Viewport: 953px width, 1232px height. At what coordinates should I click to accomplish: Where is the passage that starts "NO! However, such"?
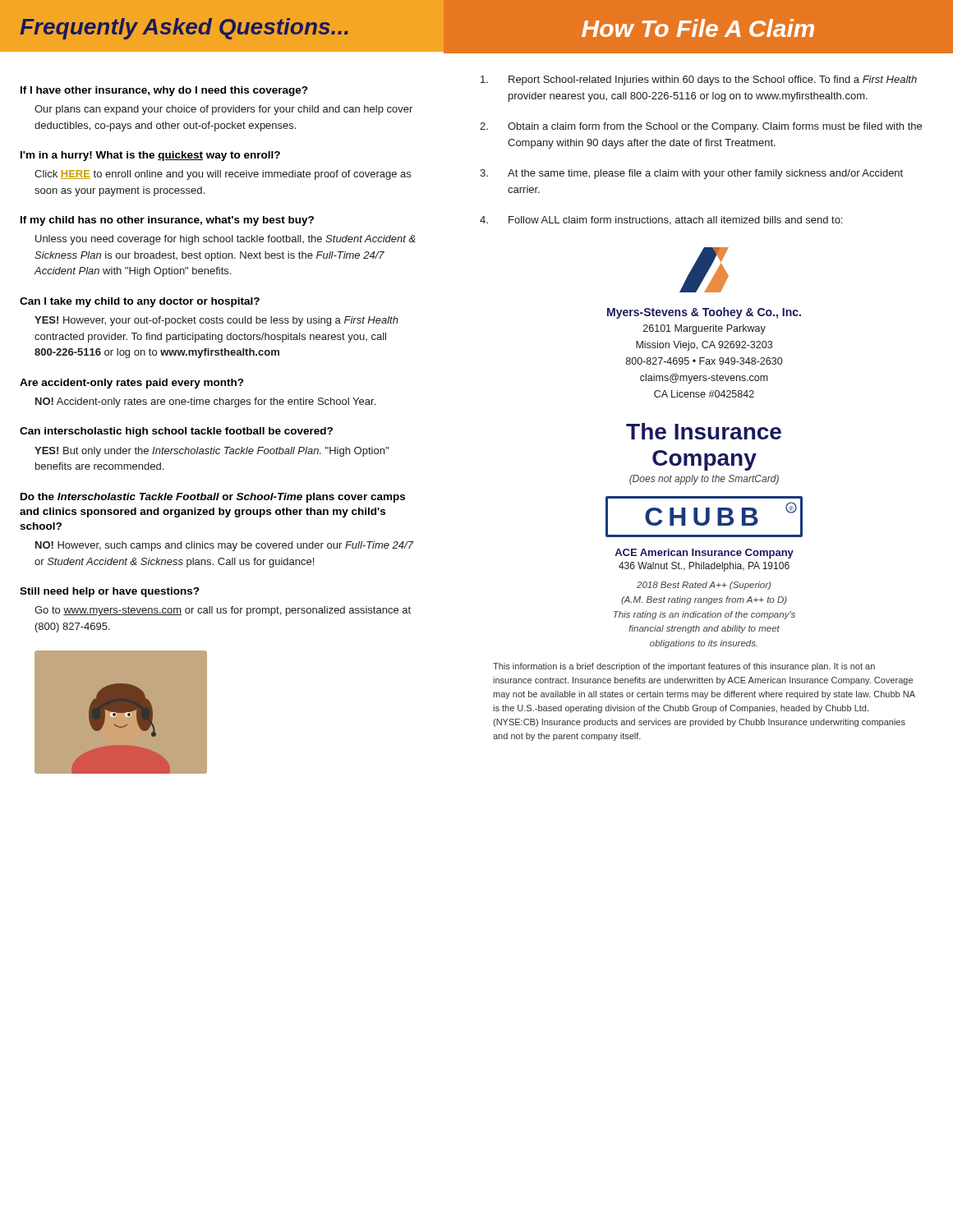(224, 553)
